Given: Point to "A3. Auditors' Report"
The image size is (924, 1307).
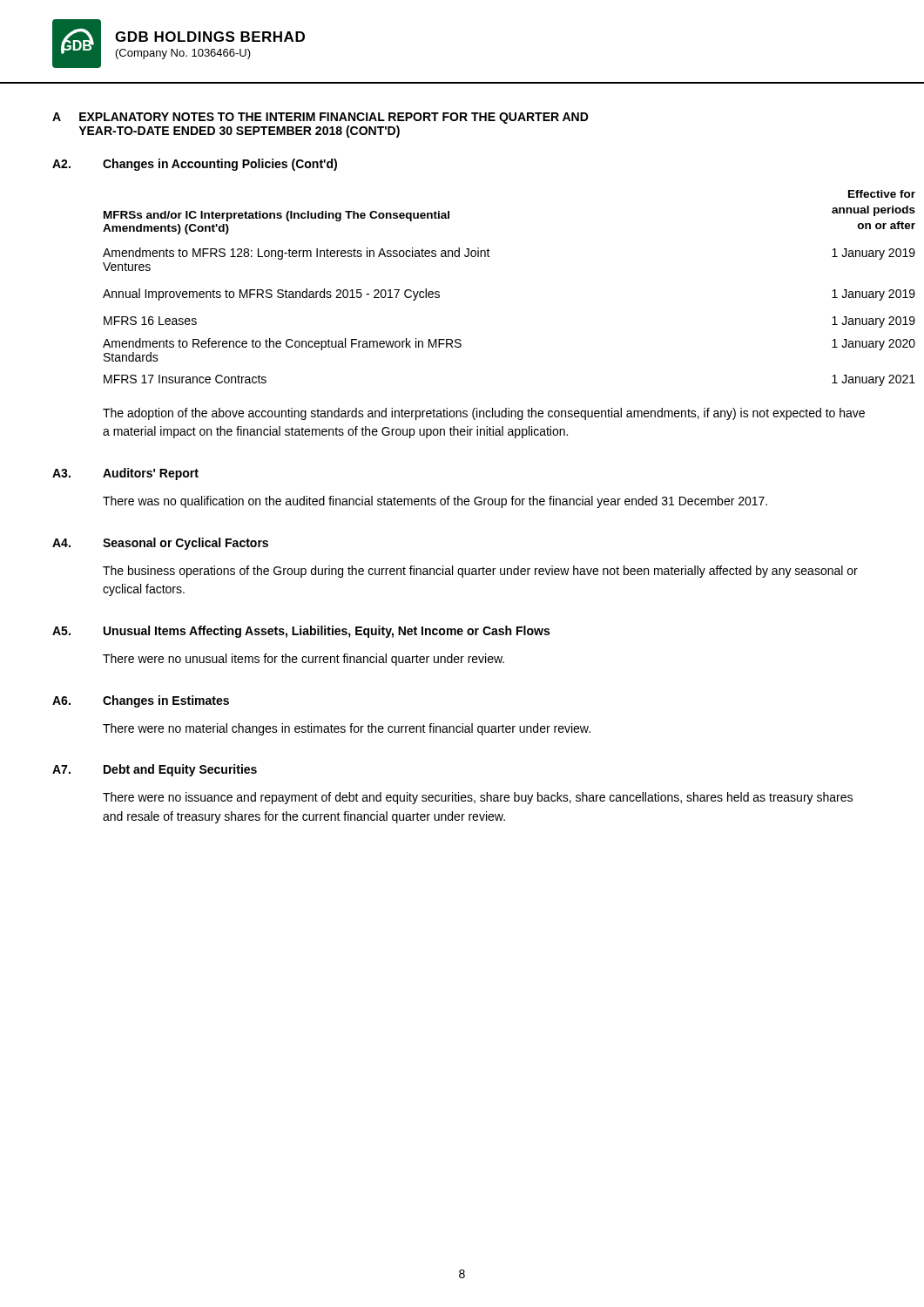Looking at the screenshot, I should click(x=125, y=473).
